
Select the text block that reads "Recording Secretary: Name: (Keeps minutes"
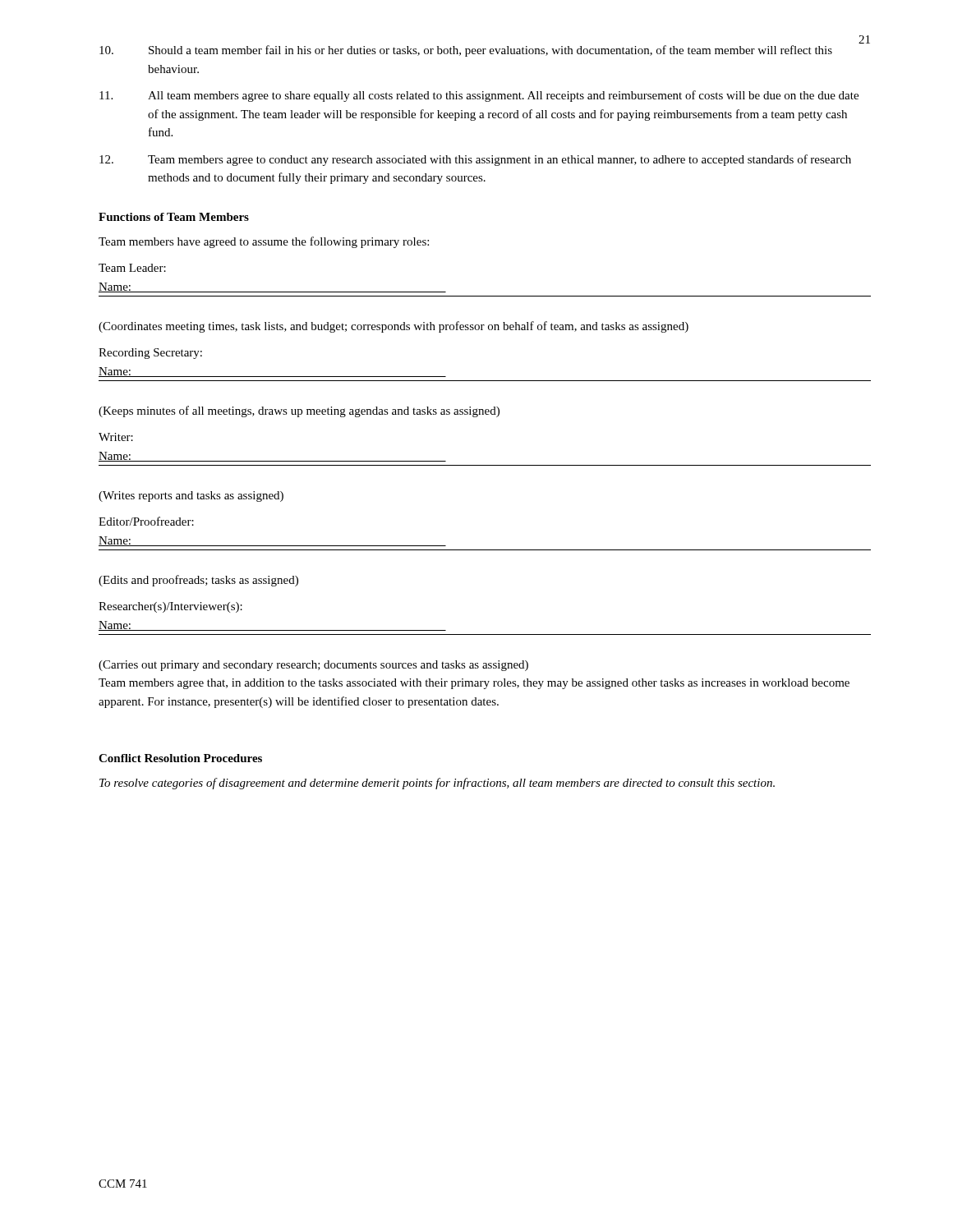(485, 381)
